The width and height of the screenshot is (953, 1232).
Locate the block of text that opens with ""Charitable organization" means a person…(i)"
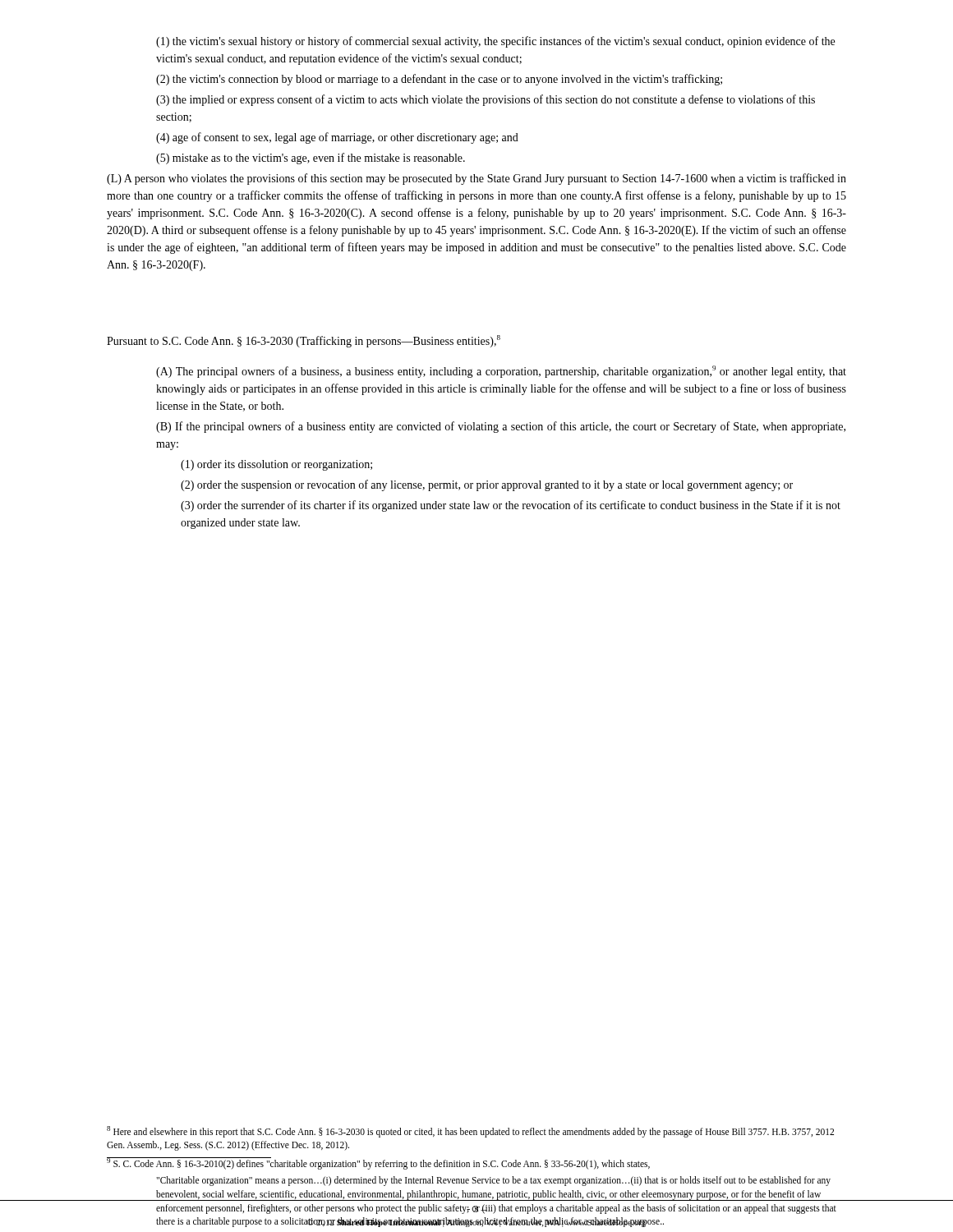point(496,1201)
